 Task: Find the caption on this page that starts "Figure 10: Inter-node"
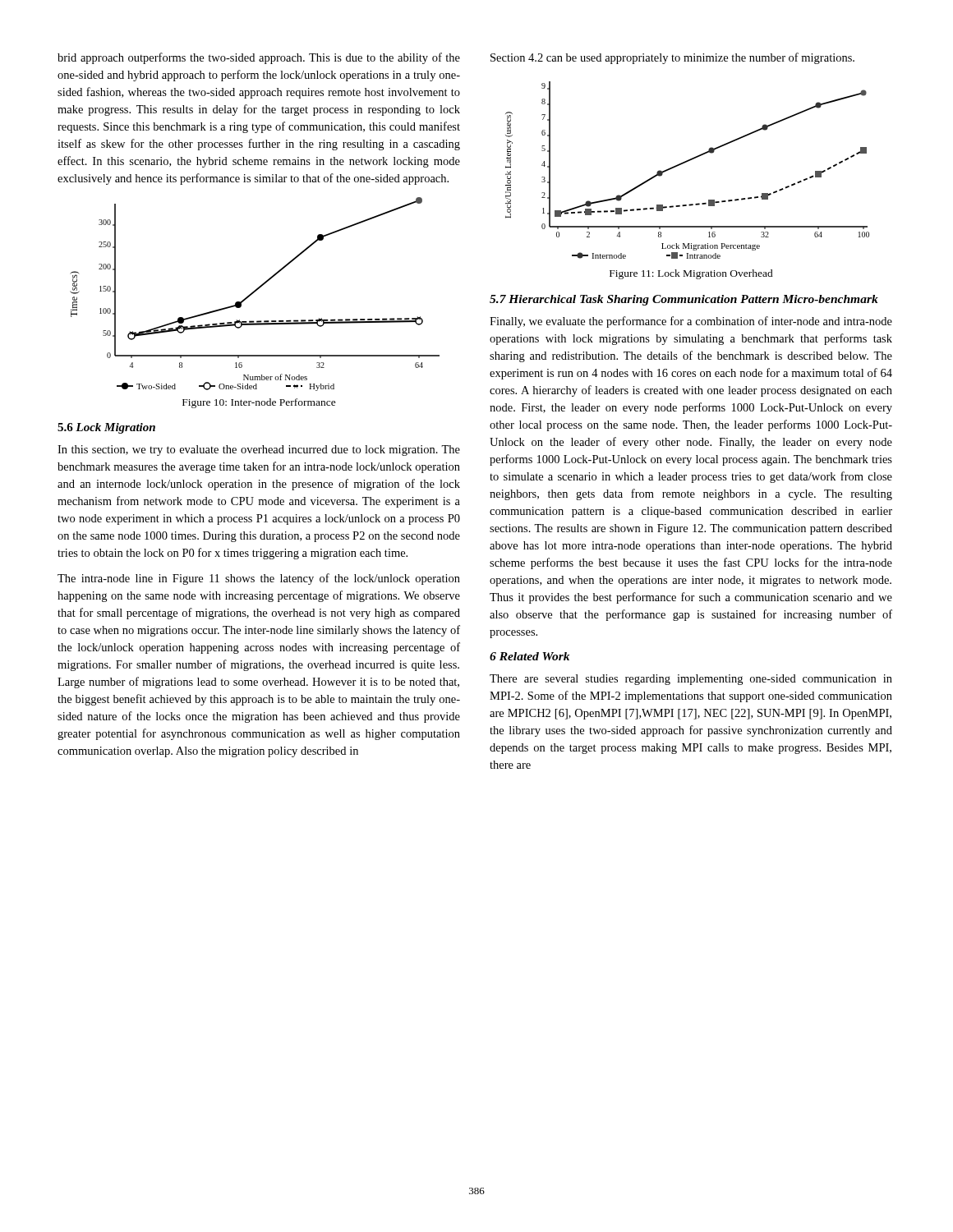click(x=259, y=402)
